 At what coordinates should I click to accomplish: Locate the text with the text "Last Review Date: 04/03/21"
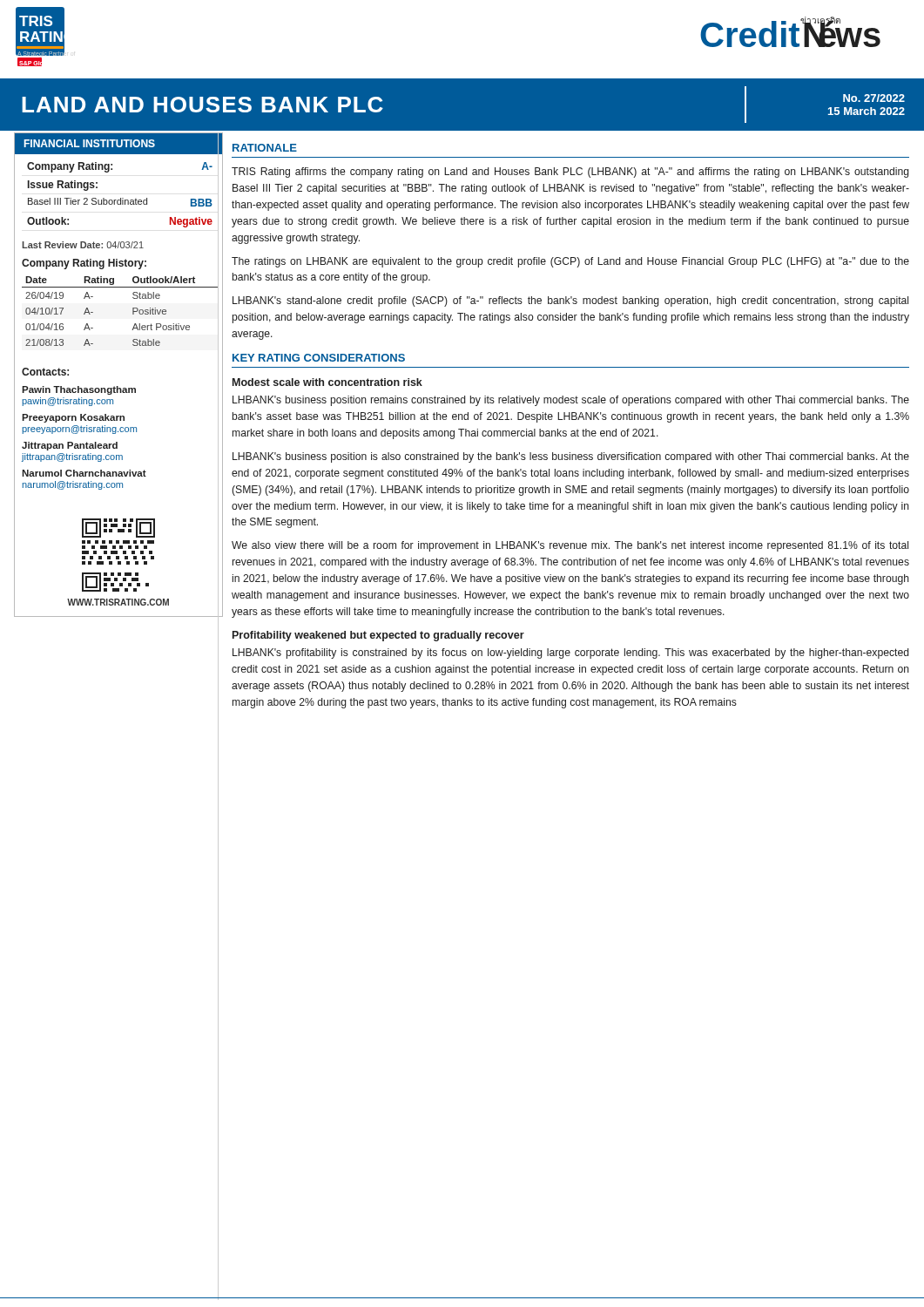tap(83, 245)
